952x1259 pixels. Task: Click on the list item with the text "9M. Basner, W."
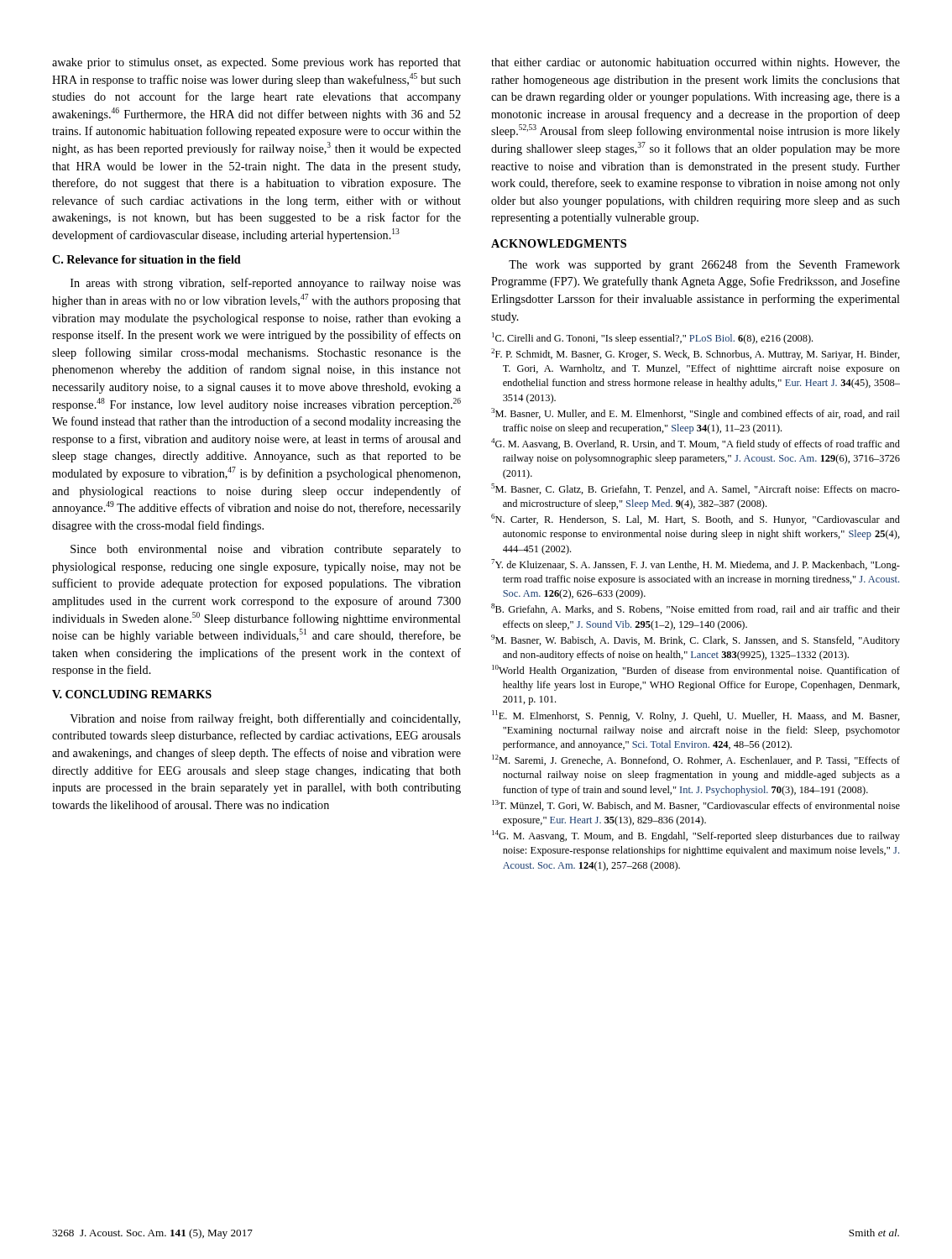696,647
